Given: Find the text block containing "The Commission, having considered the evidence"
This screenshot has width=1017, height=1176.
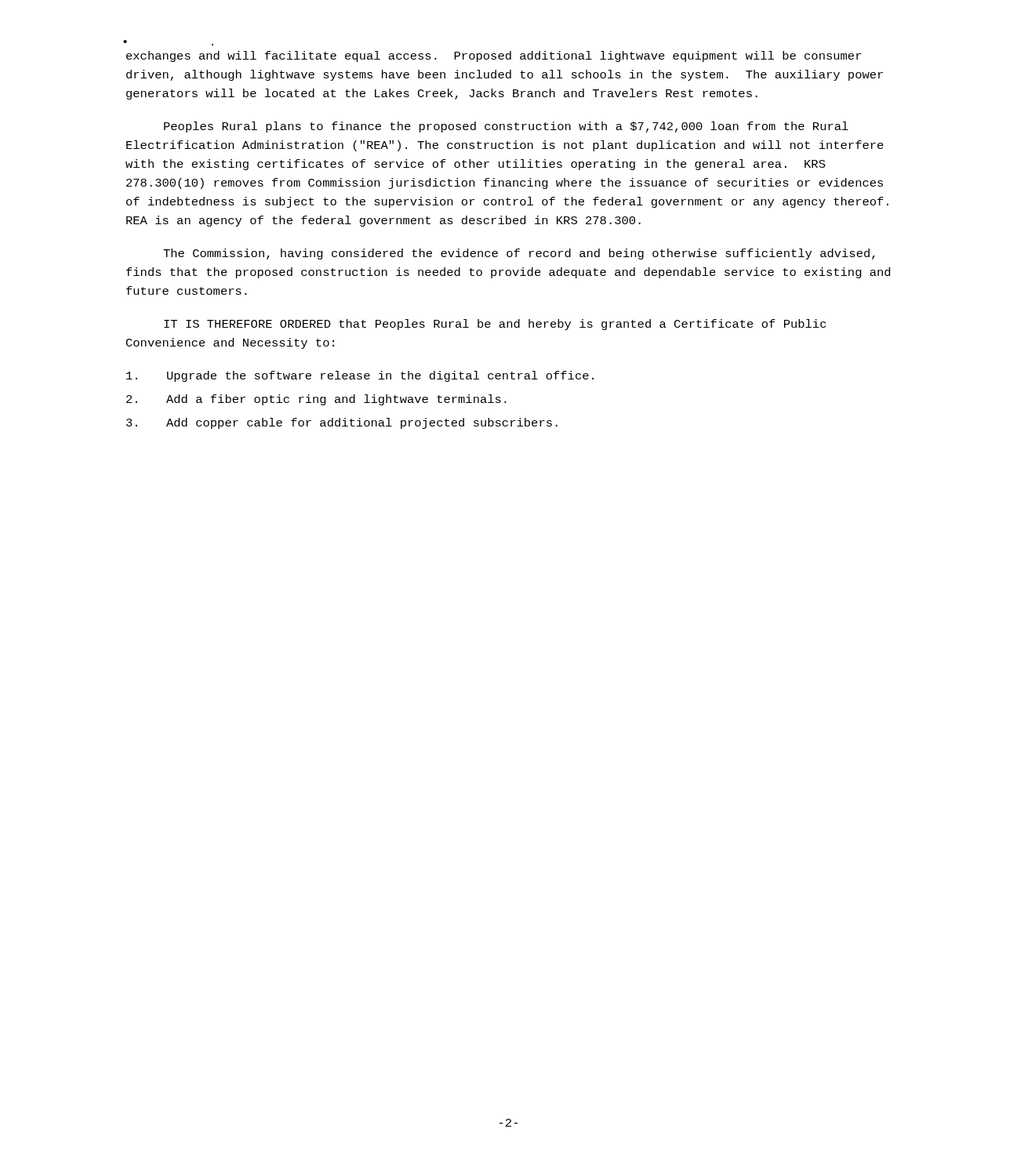Looking at the screenshot, I should 514,273.
